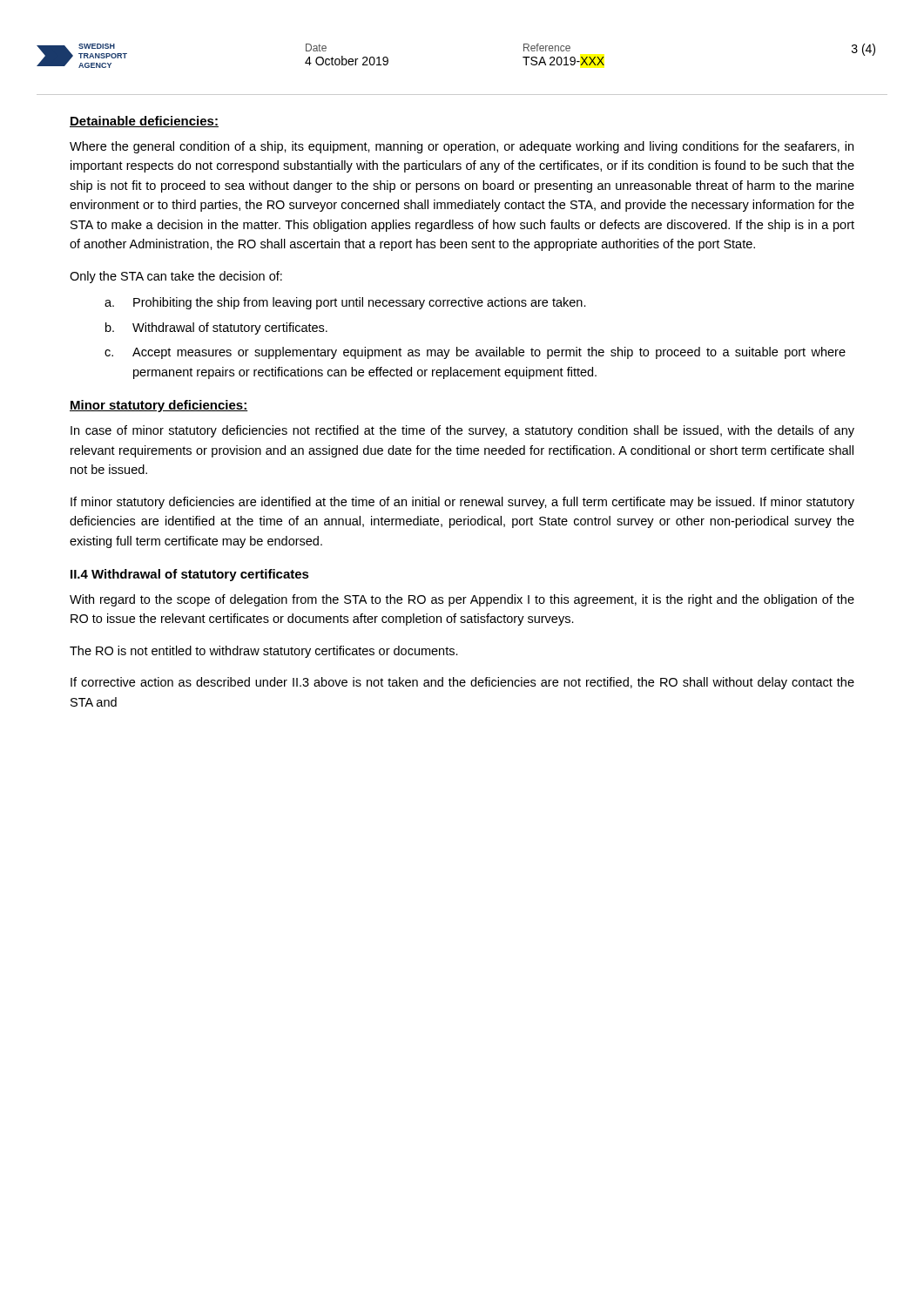Screen dimensions: 1307x924
Task: Find the section header with the text "Minor statutory deficiencies:"
Action: pos(159,405)
